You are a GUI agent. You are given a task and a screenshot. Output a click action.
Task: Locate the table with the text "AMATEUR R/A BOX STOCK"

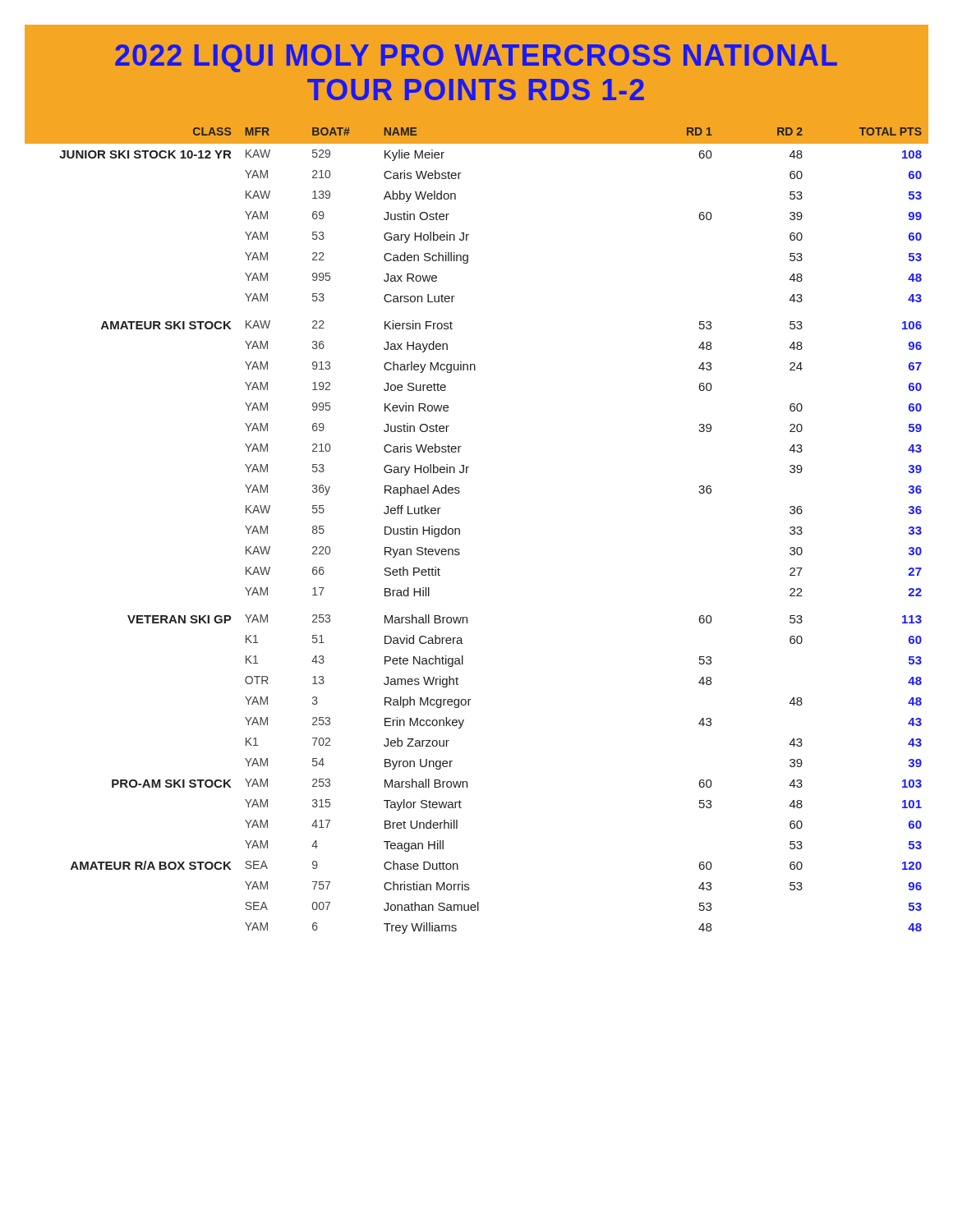point(476,528)
